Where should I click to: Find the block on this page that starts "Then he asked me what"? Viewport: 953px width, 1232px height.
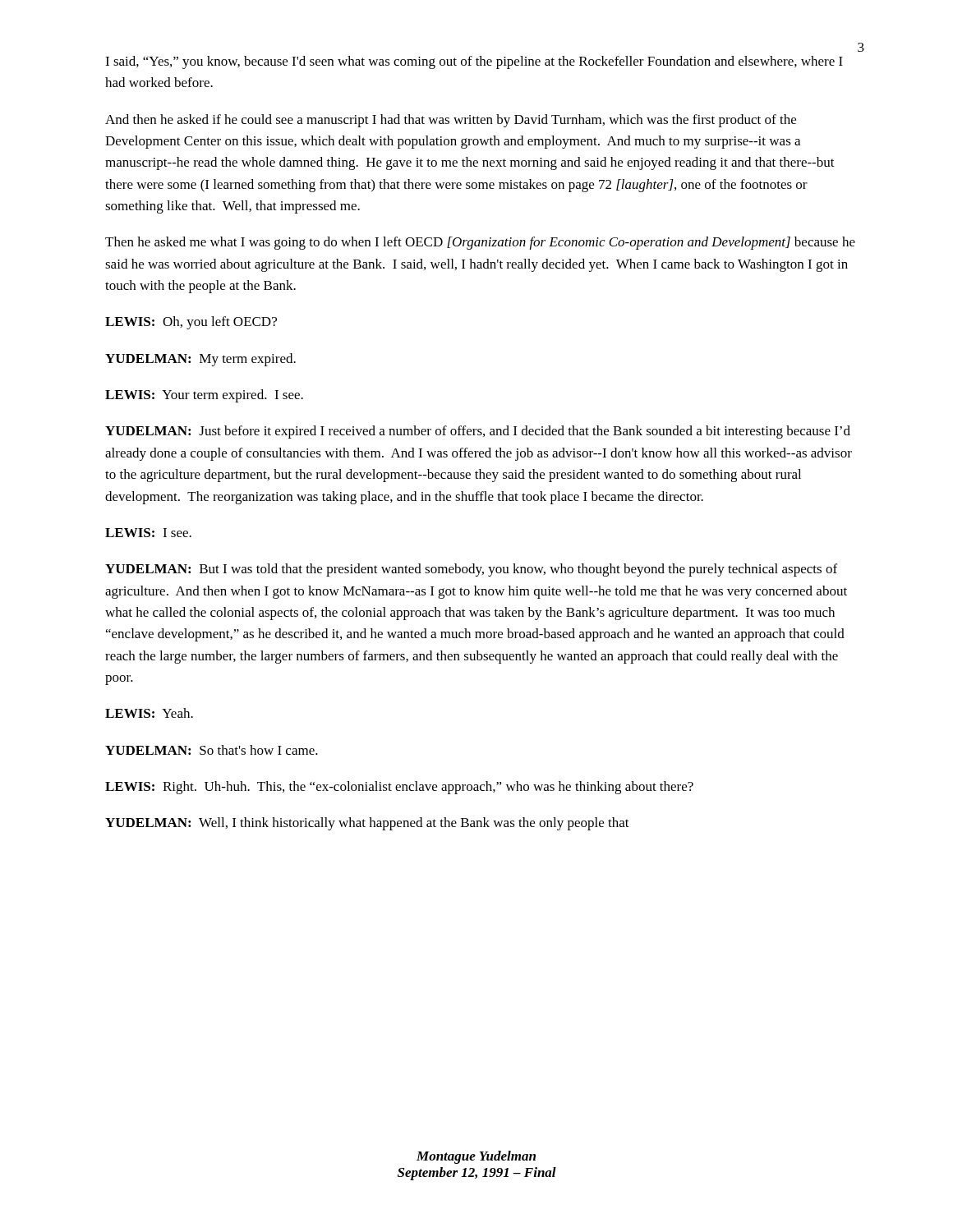pyautogui.click(x=480, y=264)
